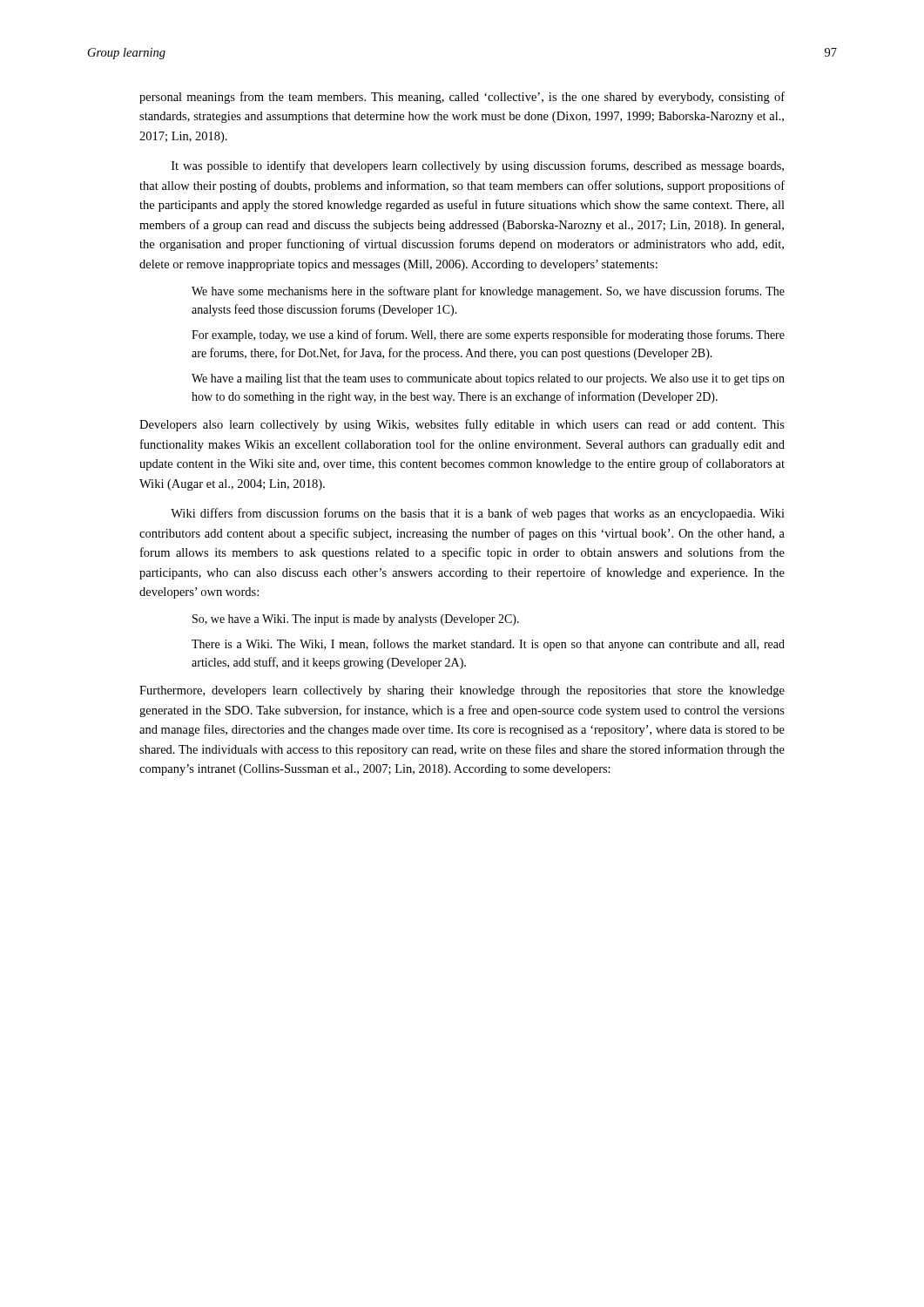Select the list item that says "We have some mechanisms"
Viewport: 924px width, 1307px height.
[488, 301]
